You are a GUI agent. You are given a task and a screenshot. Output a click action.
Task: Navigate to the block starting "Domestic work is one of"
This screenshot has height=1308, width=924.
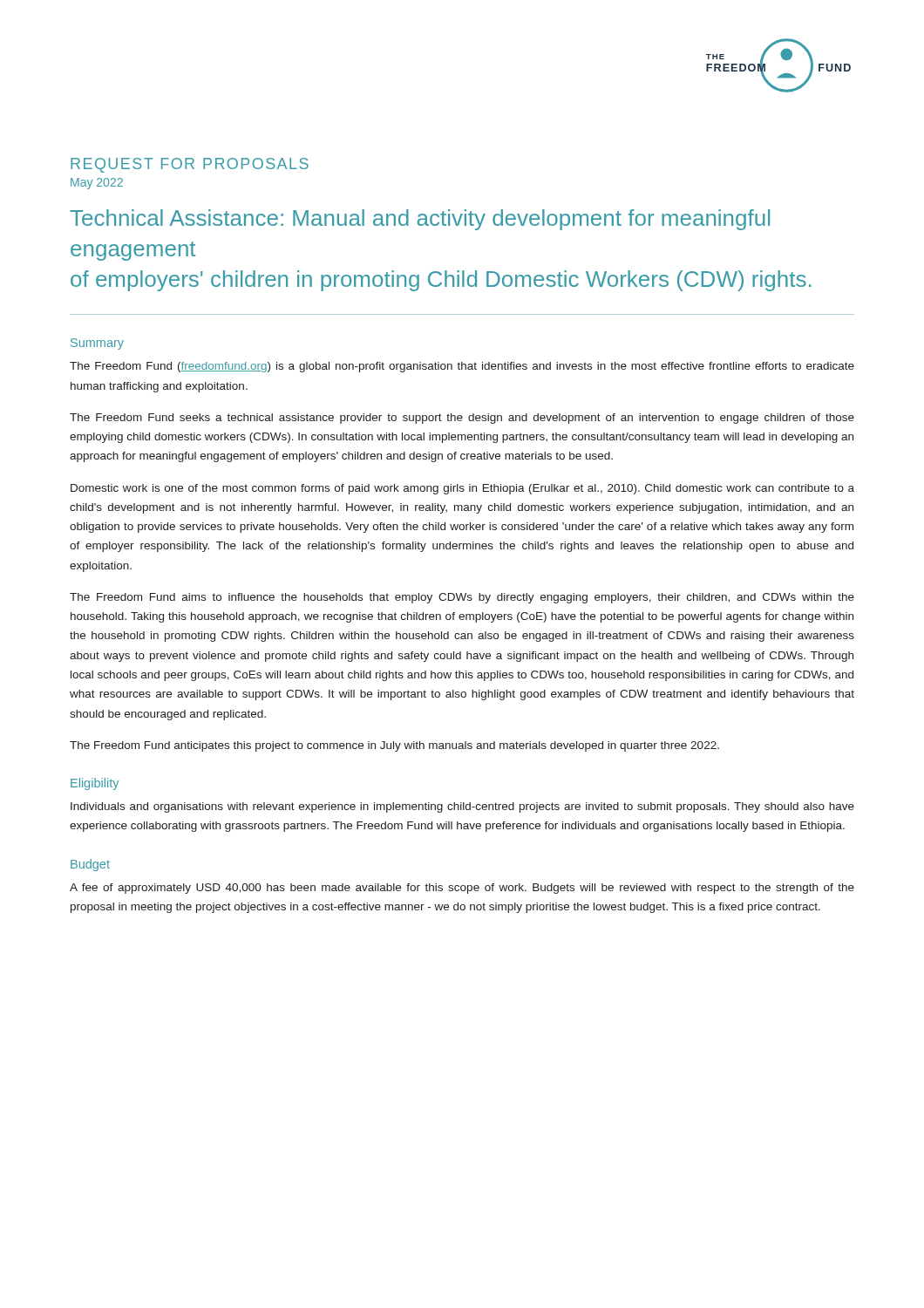462,526
